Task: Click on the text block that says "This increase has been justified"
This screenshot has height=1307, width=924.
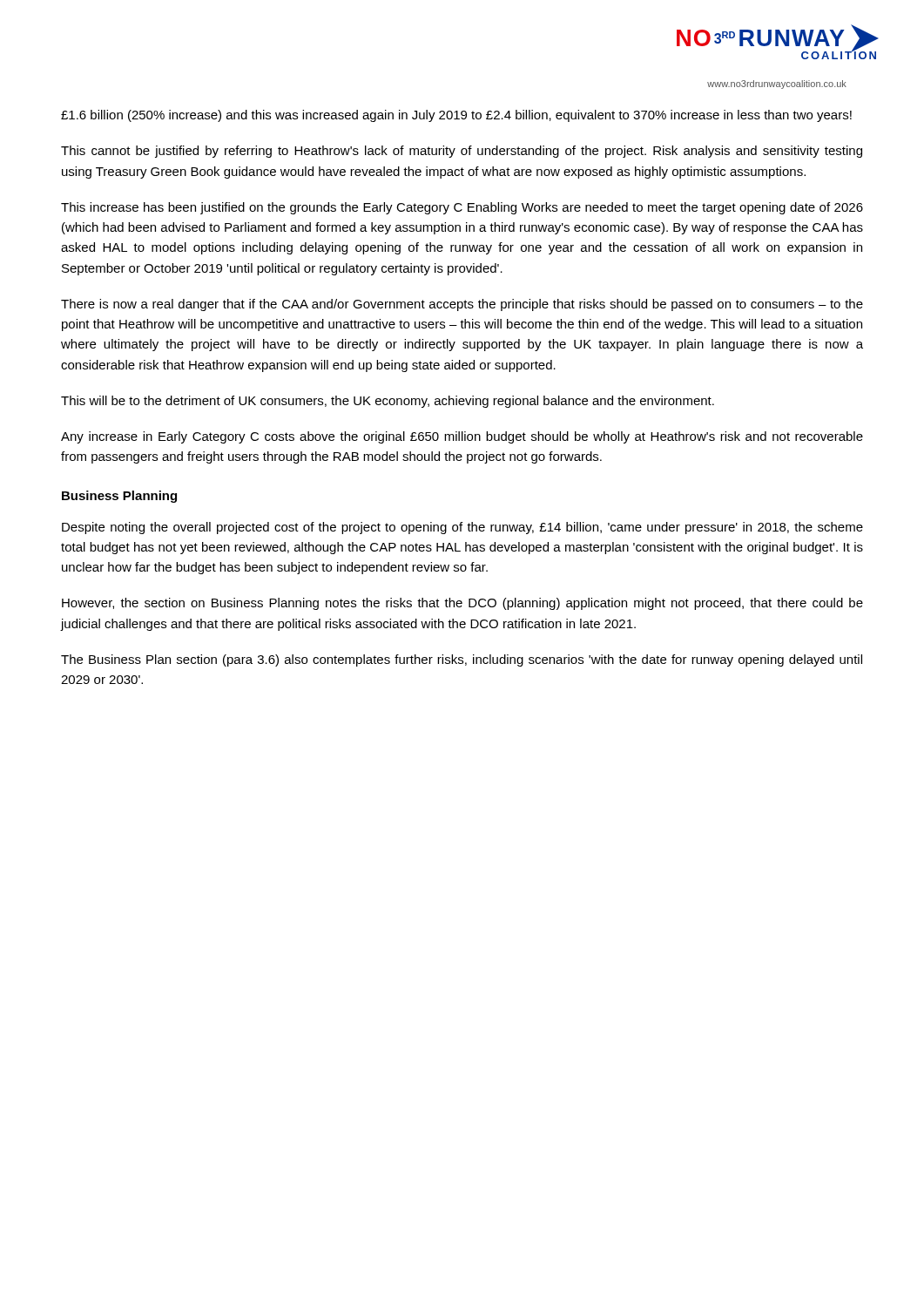Action: 462,237
